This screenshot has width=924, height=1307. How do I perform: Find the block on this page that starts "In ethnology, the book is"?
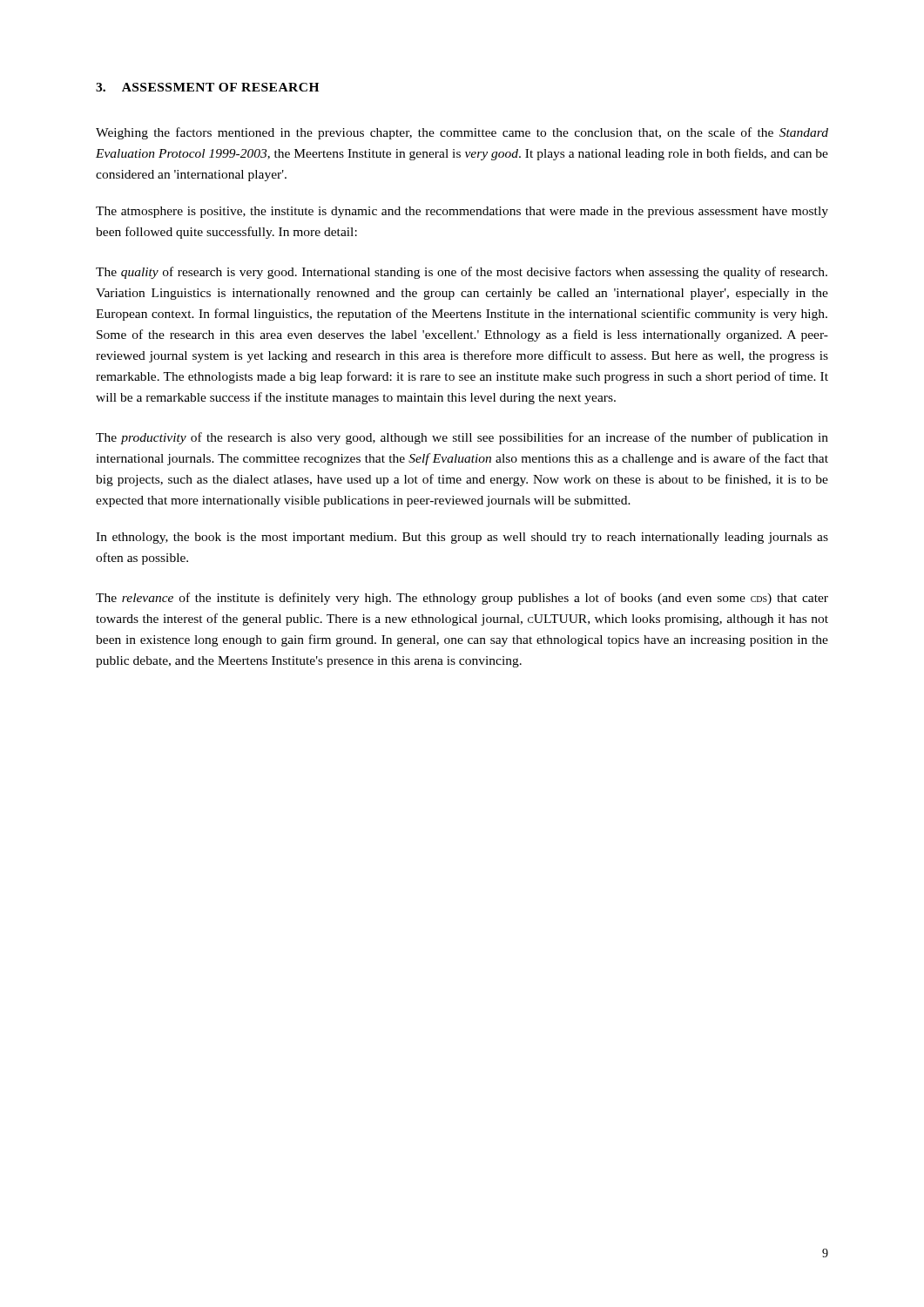tap(462, 547)
